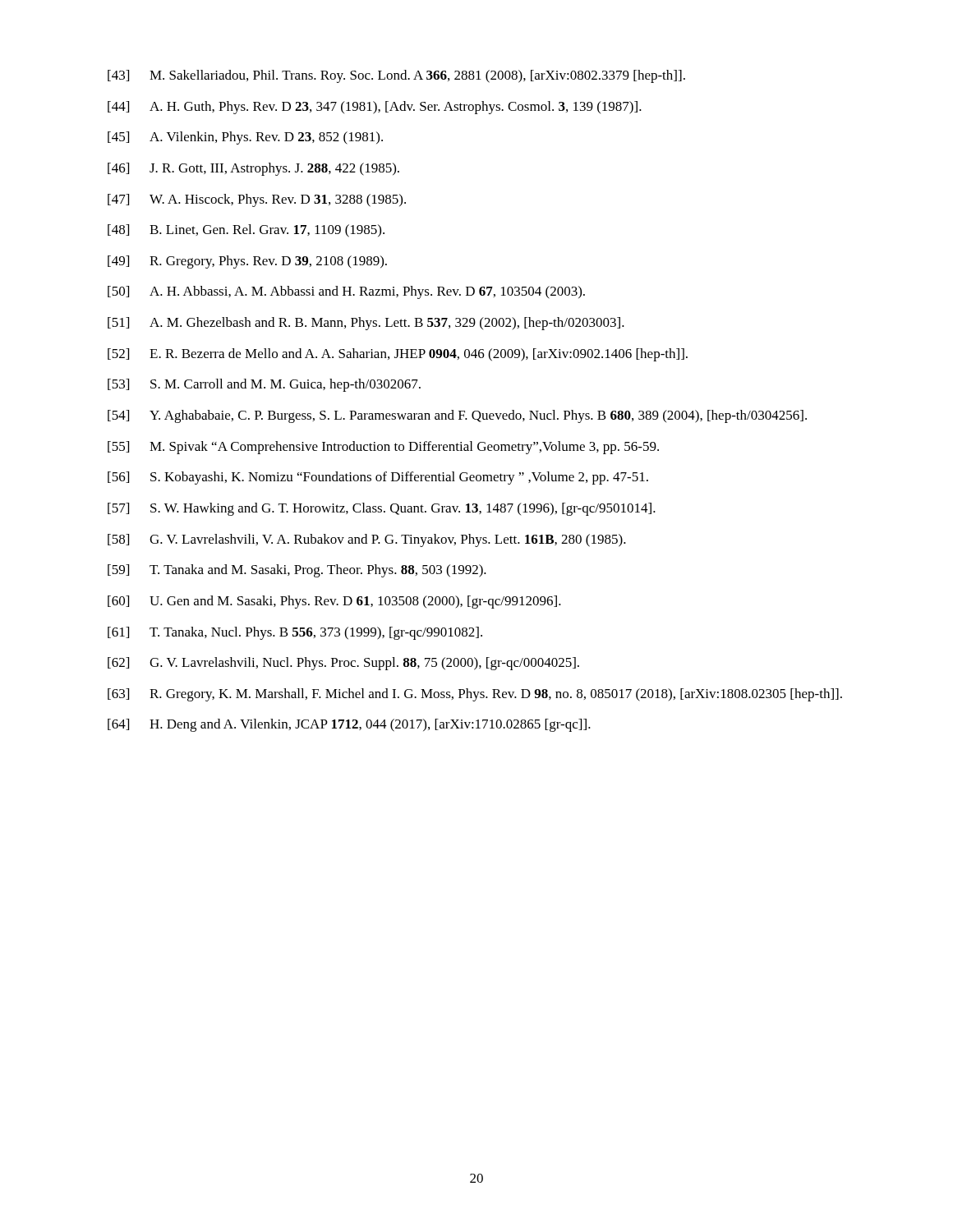Find the block starting "[54] Y. Aghababaie, C. P. Burgess, S."
This screenshot has width=953, height=1232.
(x=476, y=416)
